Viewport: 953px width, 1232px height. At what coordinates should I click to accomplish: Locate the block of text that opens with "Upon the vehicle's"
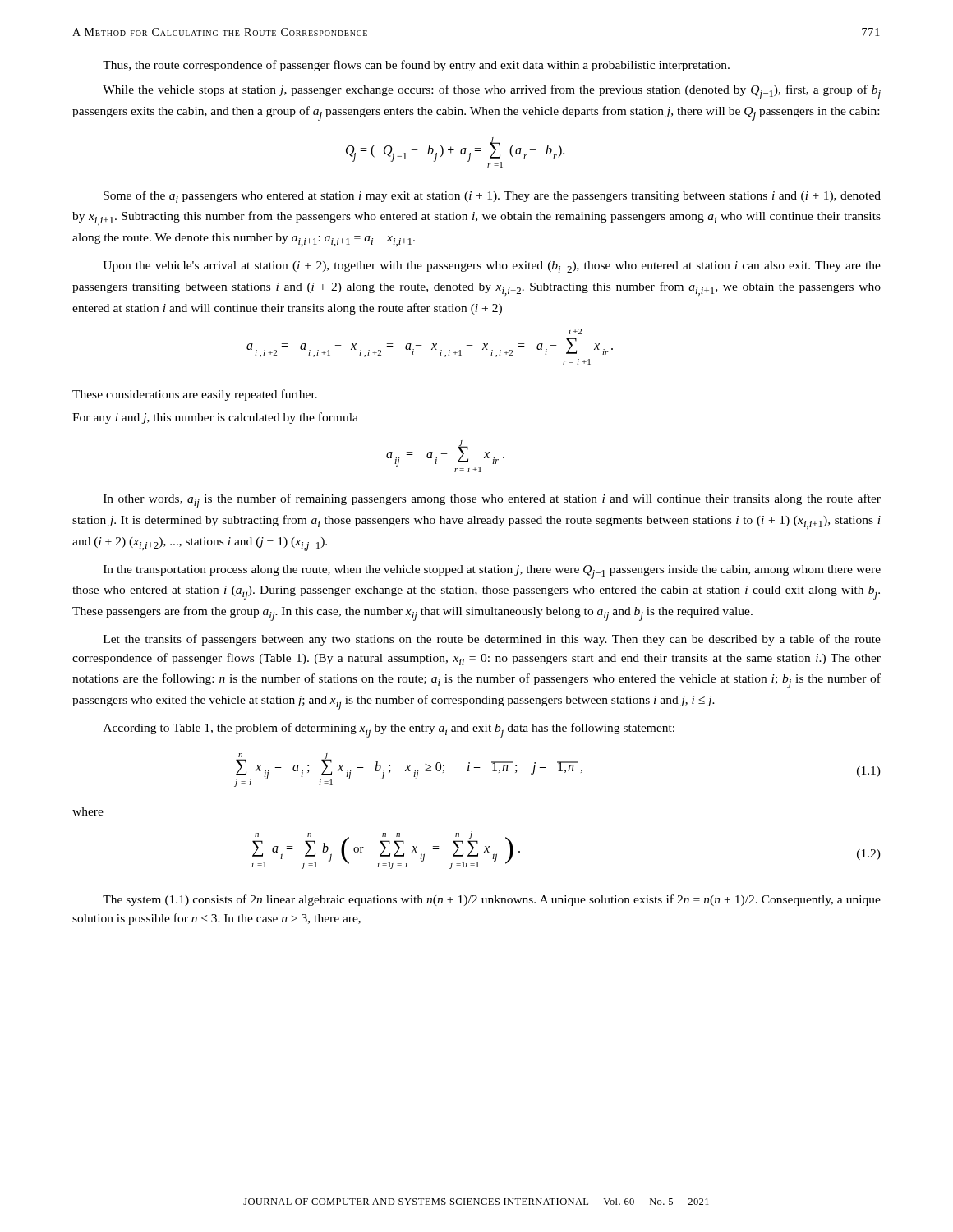pyautogui.click(x=476, y=287)
